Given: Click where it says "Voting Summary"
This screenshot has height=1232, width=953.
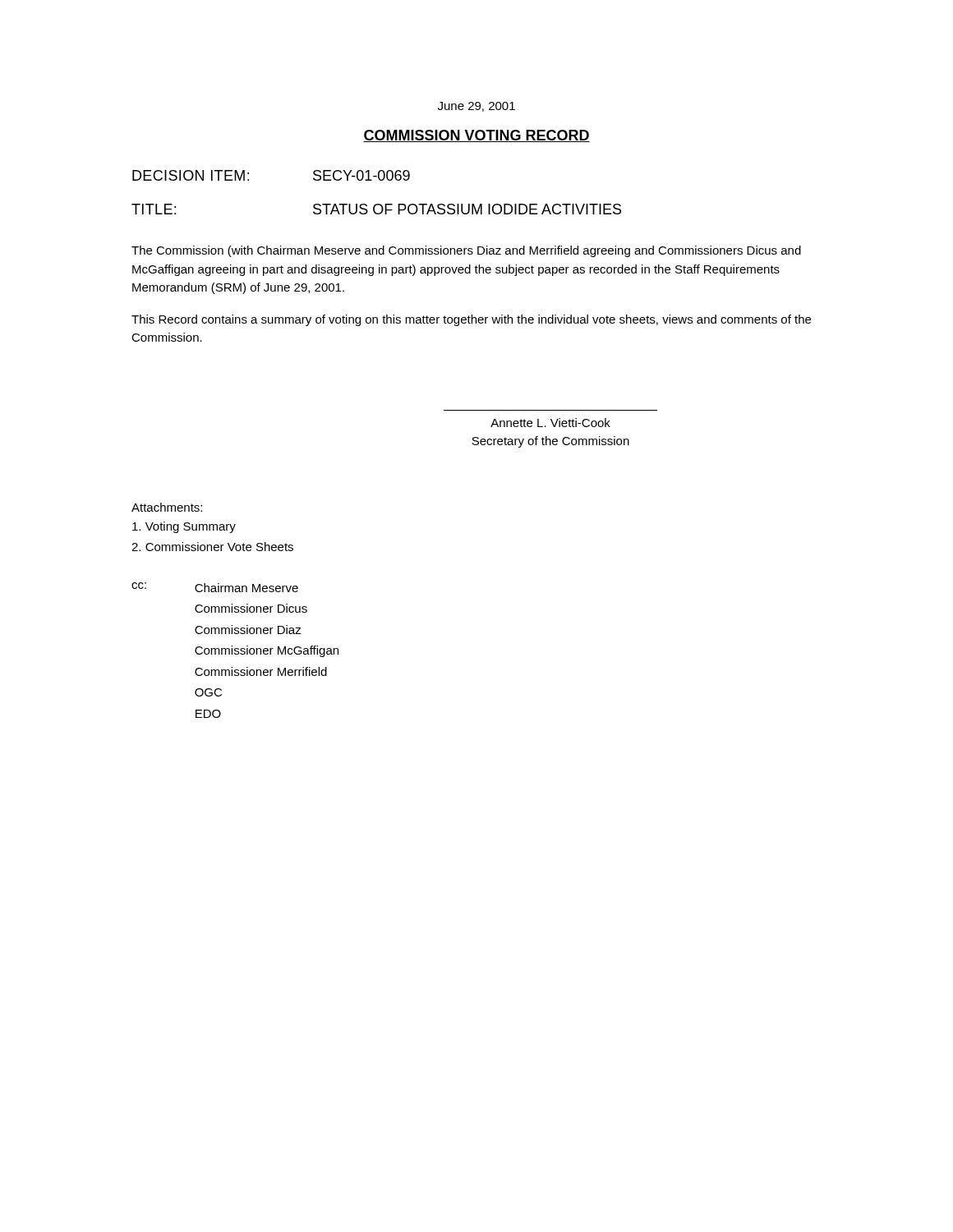Looking at the screenshot, I should 184,526.
